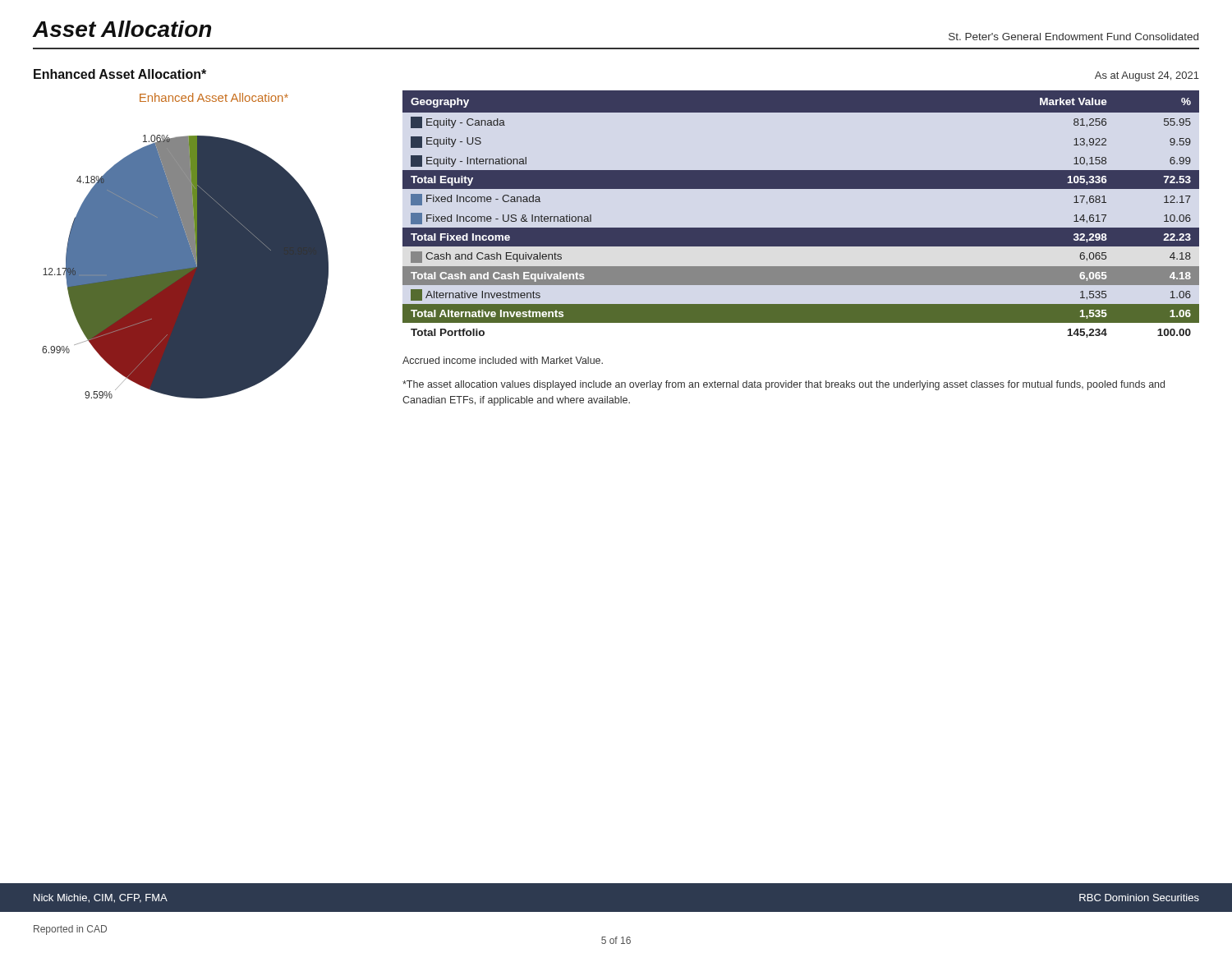Click on the pie chart
Screen dimensions: 953x1232
[x=214, y=250]
